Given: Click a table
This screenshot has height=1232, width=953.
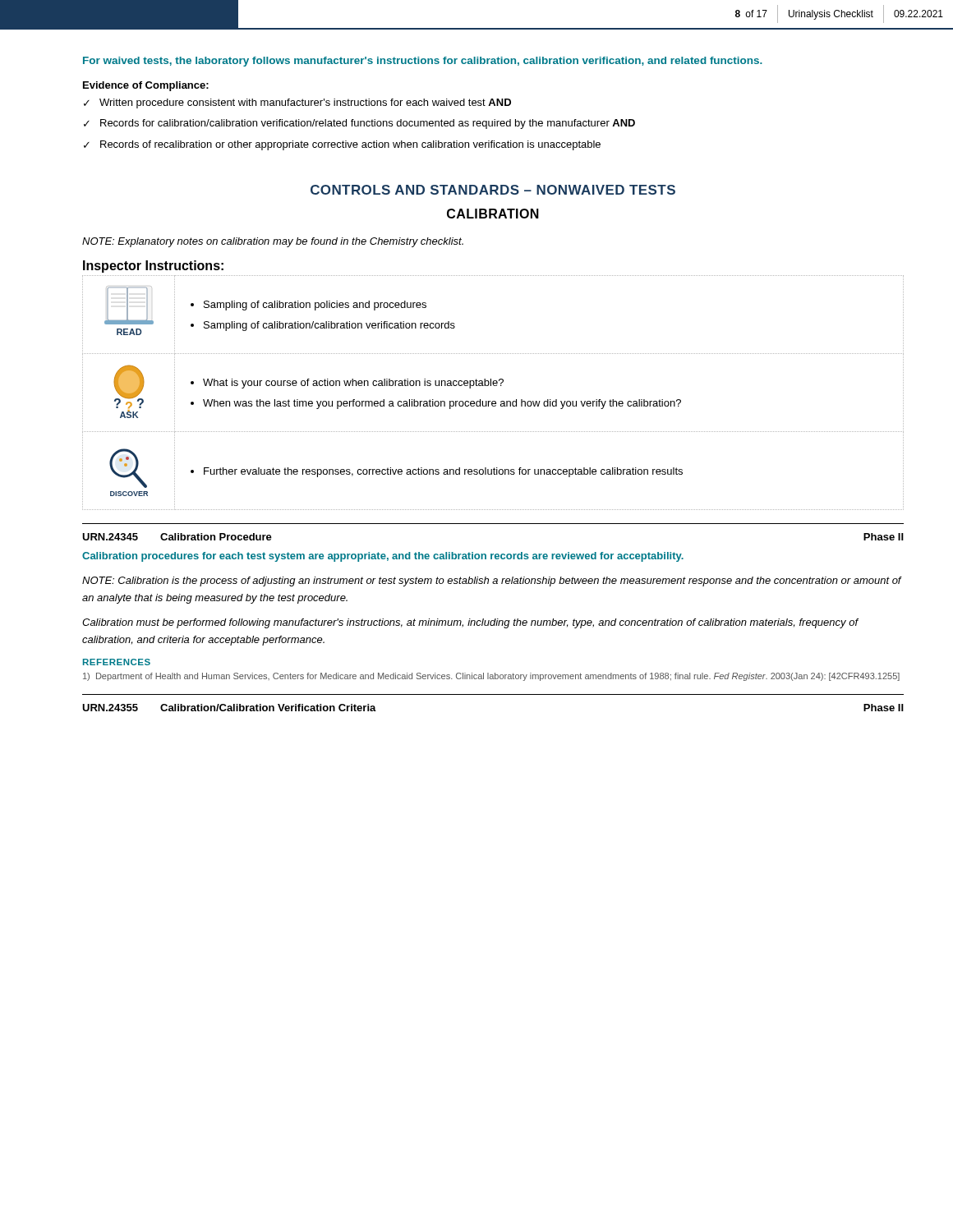Looking at the screenshot, I should pos(493,393).
